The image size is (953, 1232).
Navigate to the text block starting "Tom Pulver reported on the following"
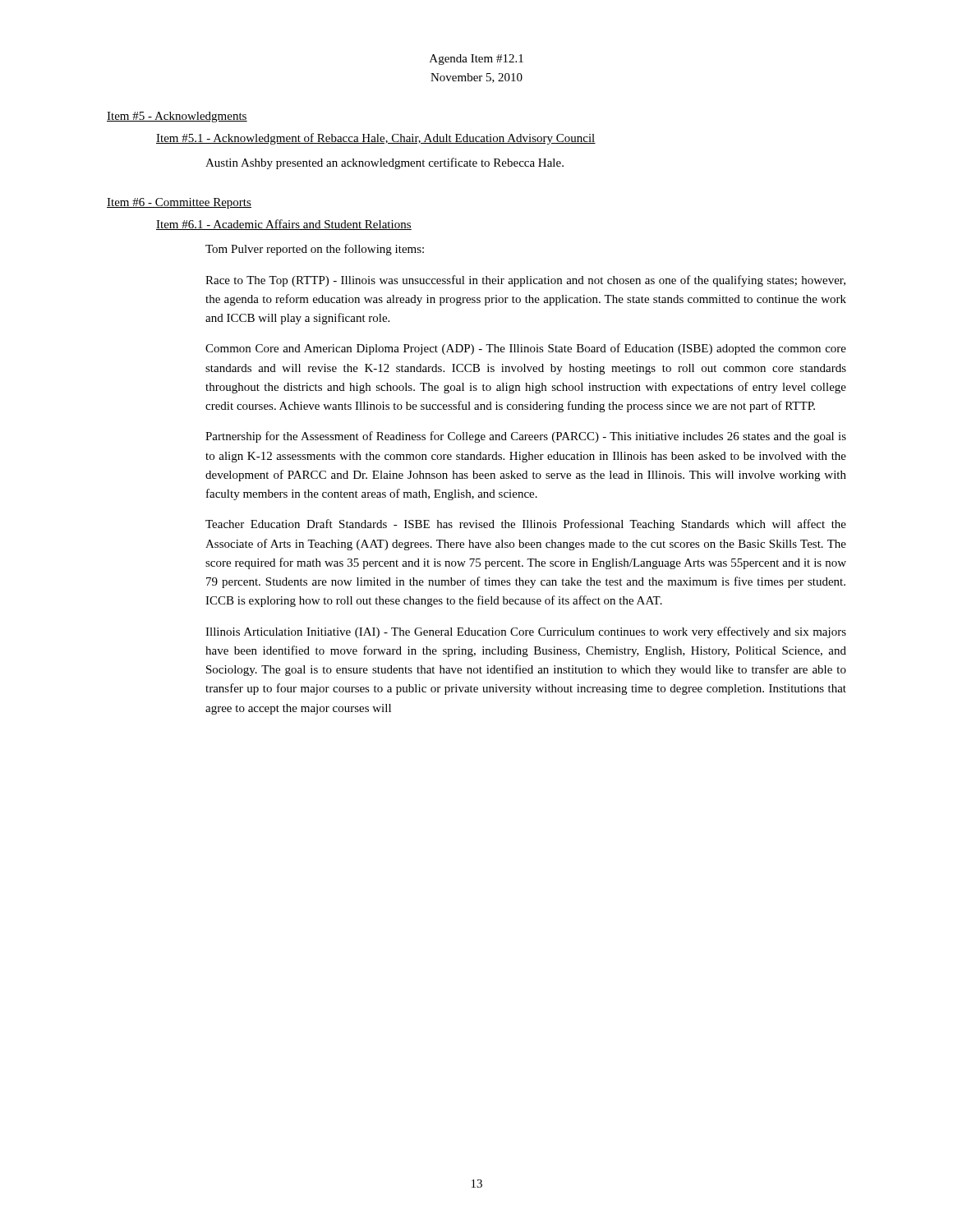point(315,249)
